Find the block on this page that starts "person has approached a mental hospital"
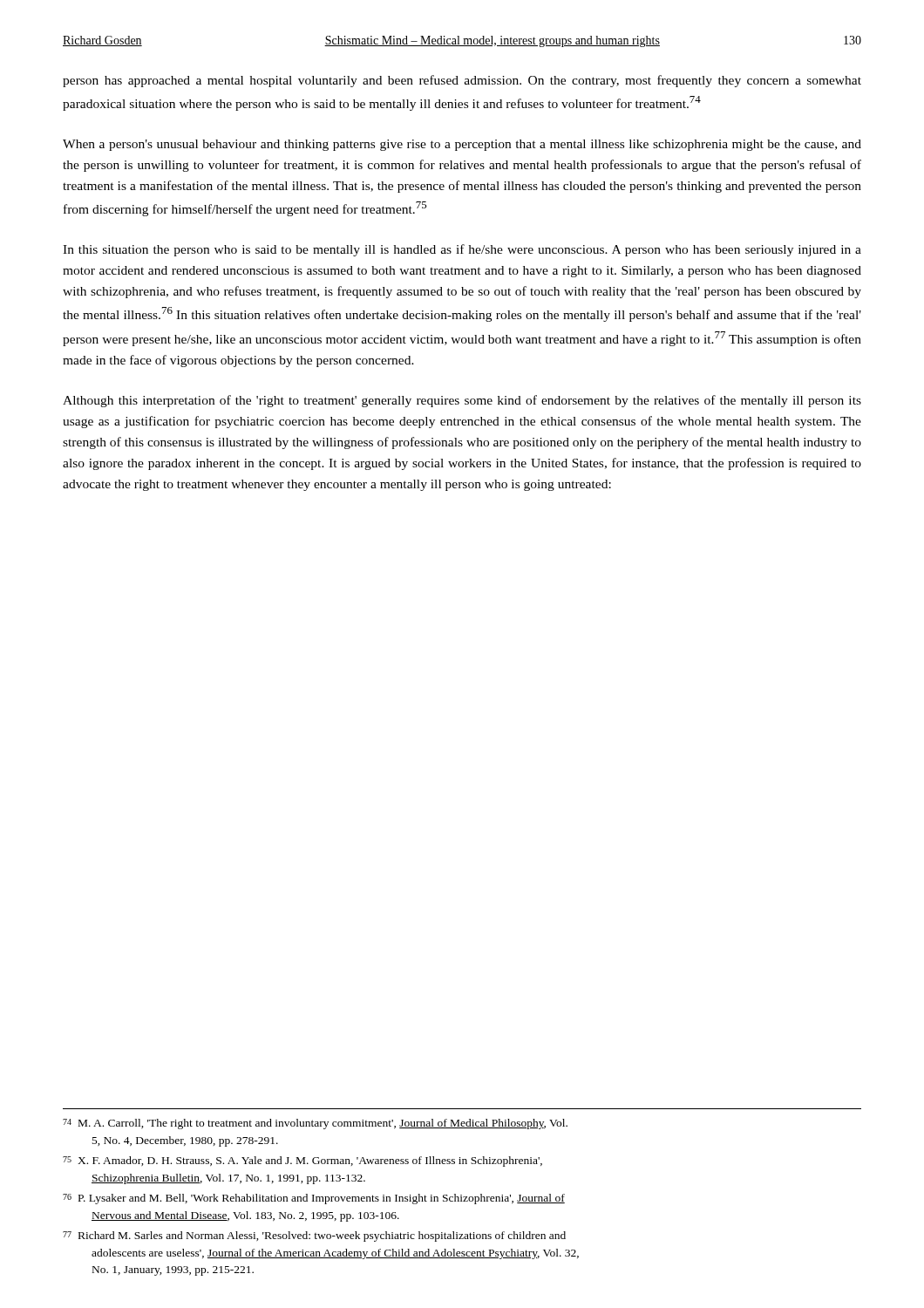 pos(462,92)
